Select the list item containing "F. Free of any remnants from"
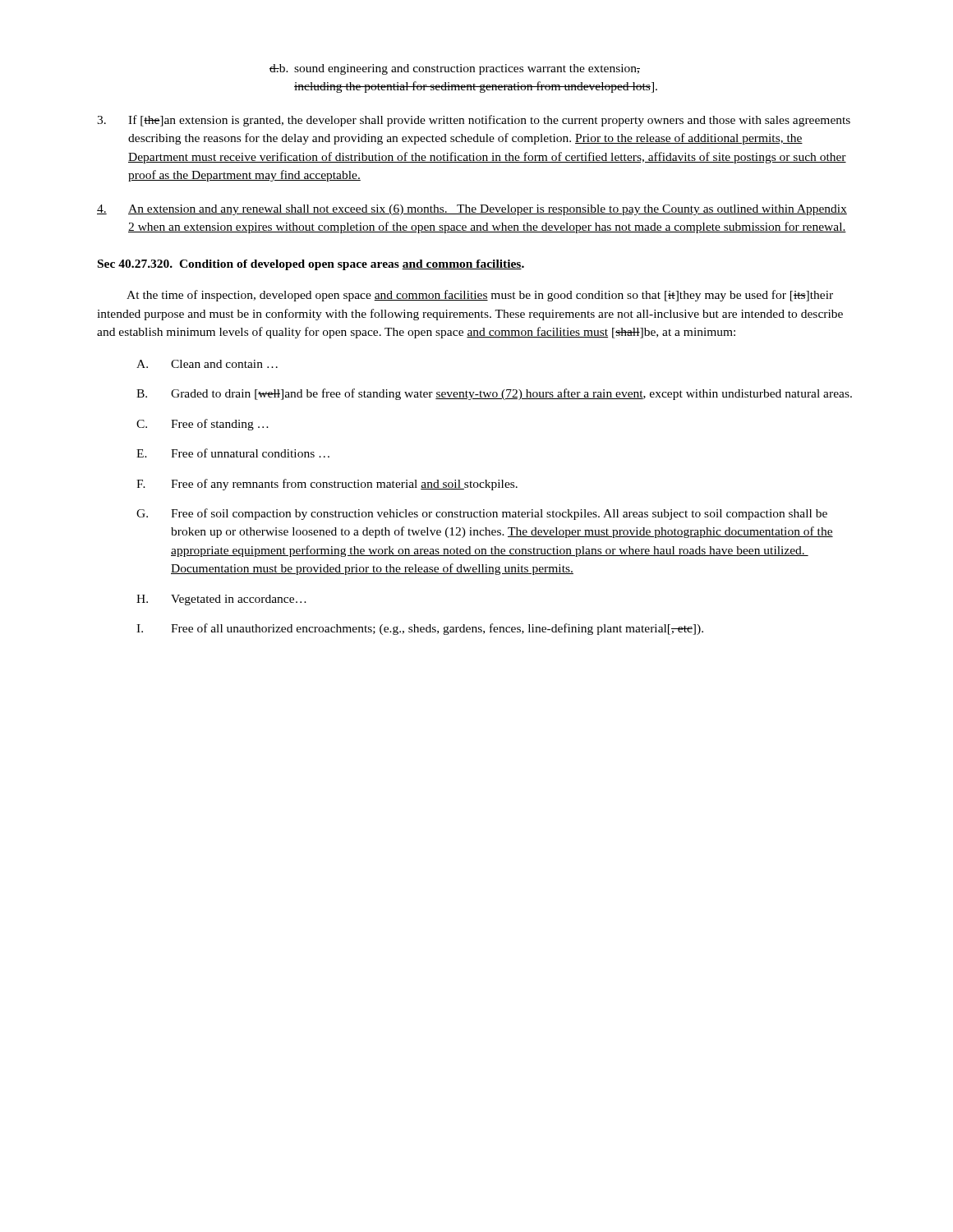The width and height of the screenshot is (953, 1232). [327, 484]
